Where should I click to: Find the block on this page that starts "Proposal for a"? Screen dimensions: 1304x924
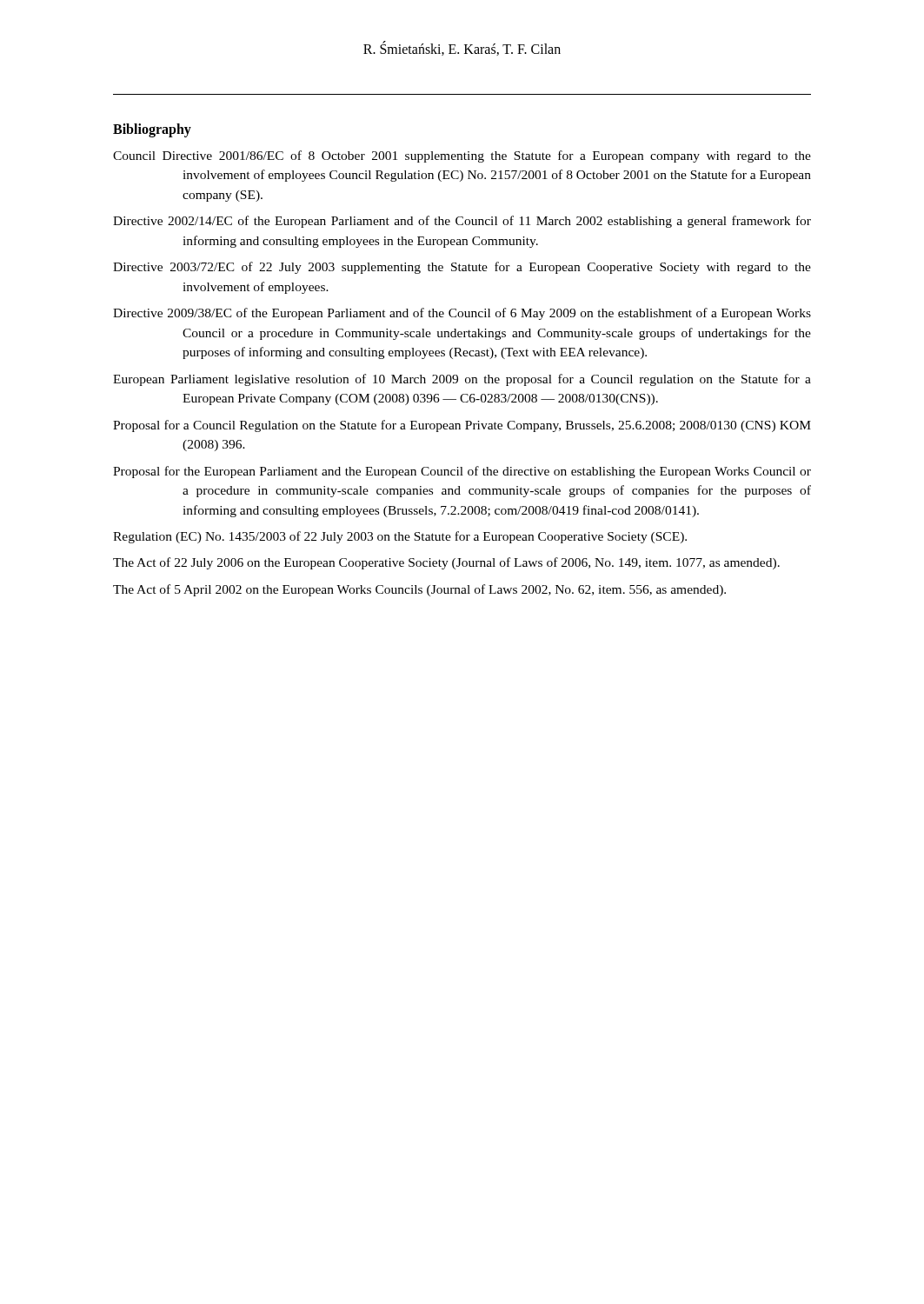462,434
